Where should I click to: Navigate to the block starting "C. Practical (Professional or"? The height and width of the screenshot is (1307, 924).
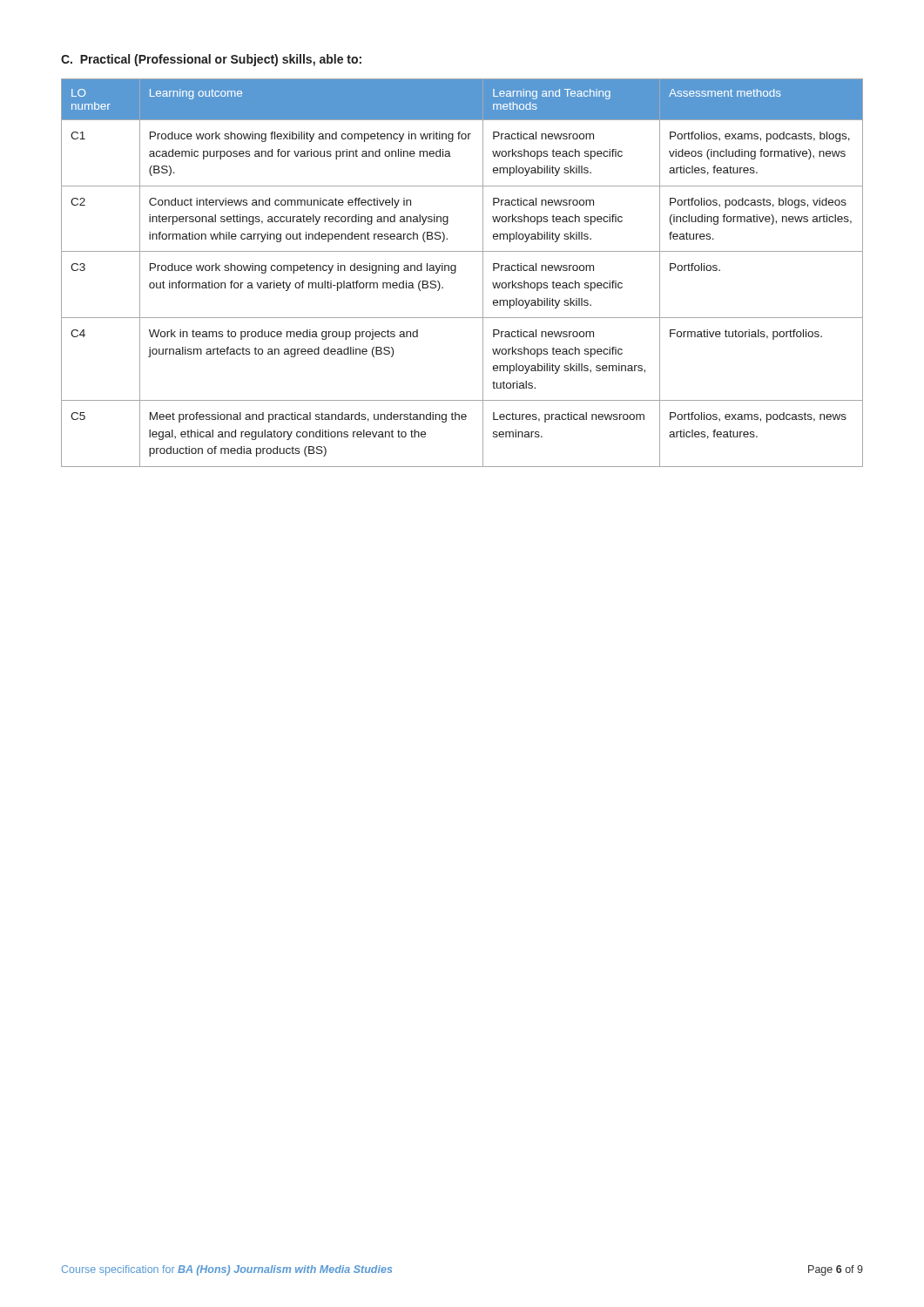[x=212, y=59]
